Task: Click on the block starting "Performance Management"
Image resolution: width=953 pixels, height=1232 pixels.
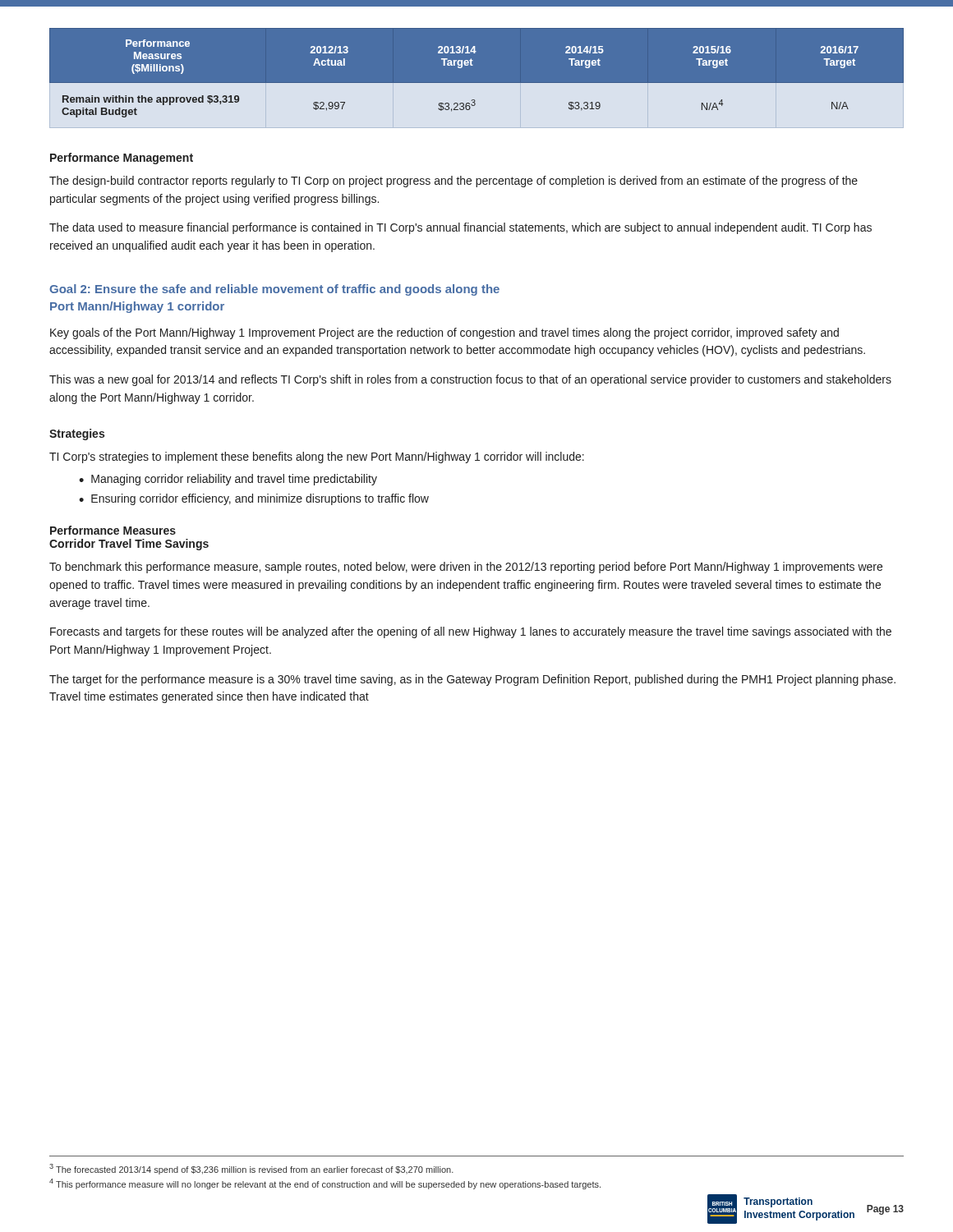Action: pos(121,158)
